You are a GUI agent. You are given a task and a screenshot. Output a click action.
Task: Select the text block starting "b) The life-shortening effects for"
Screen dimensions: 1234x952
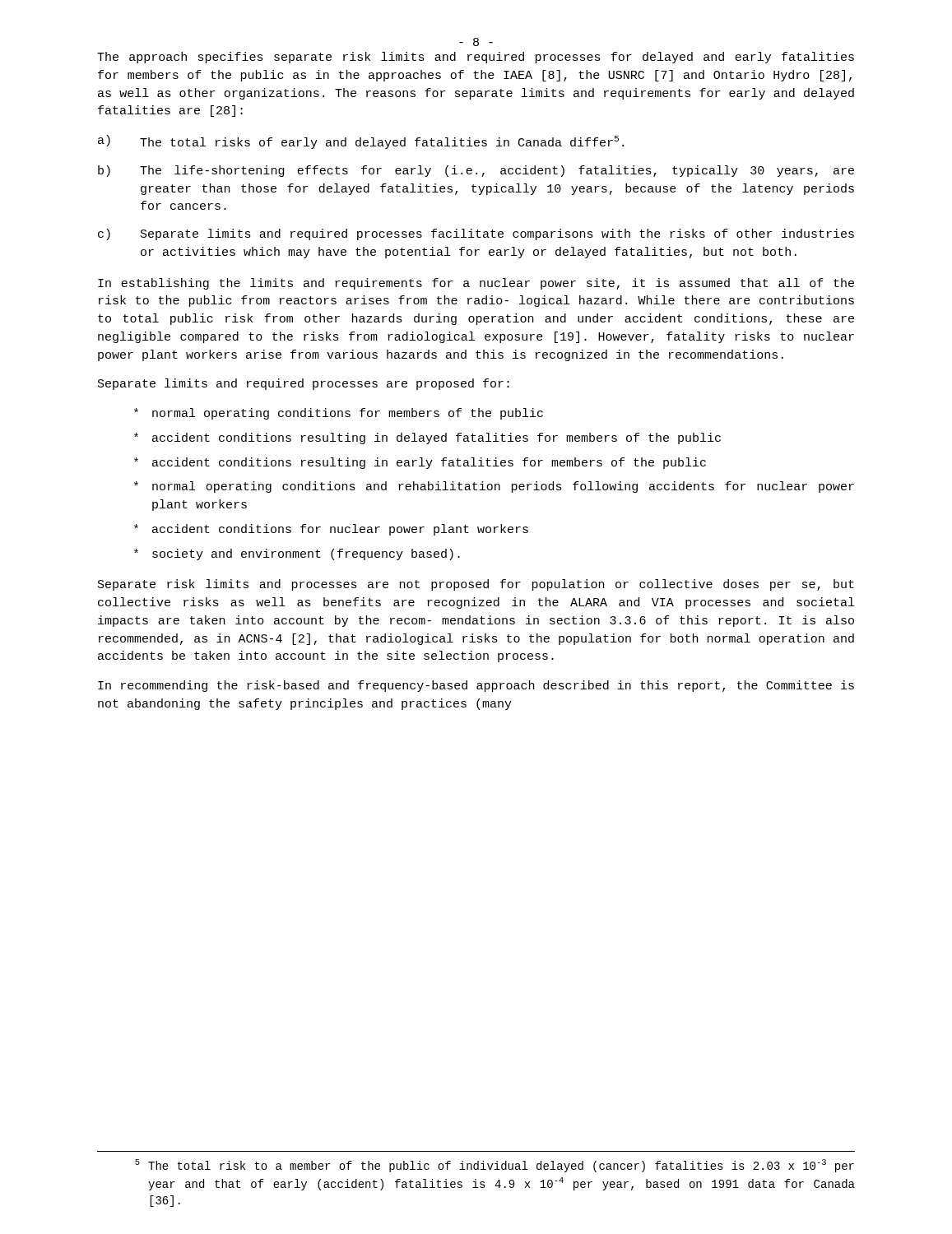[476, 189]
